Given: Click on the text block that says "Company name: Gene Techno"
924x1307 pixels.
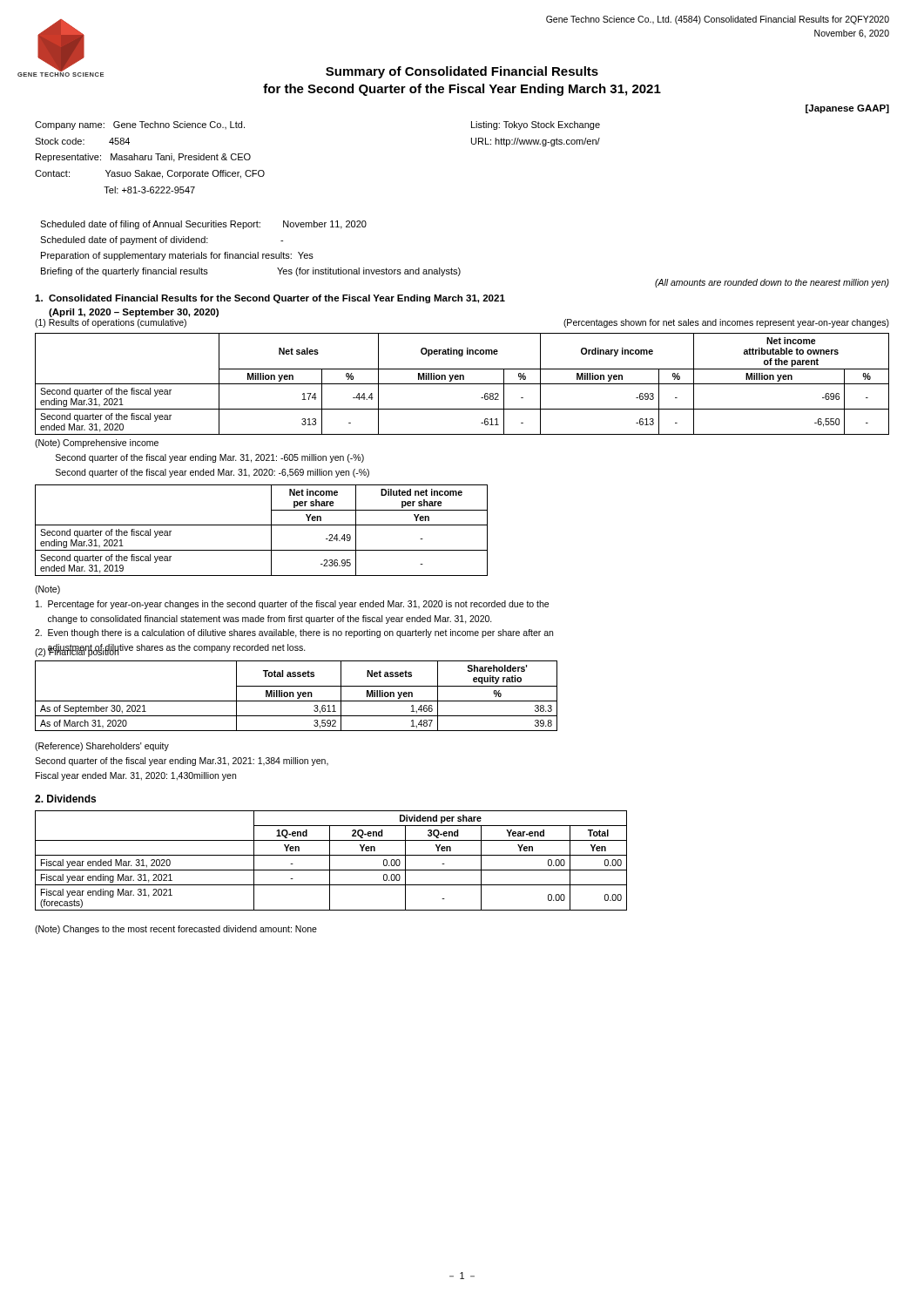Looking at the screenshot, I should coord(150,157).
